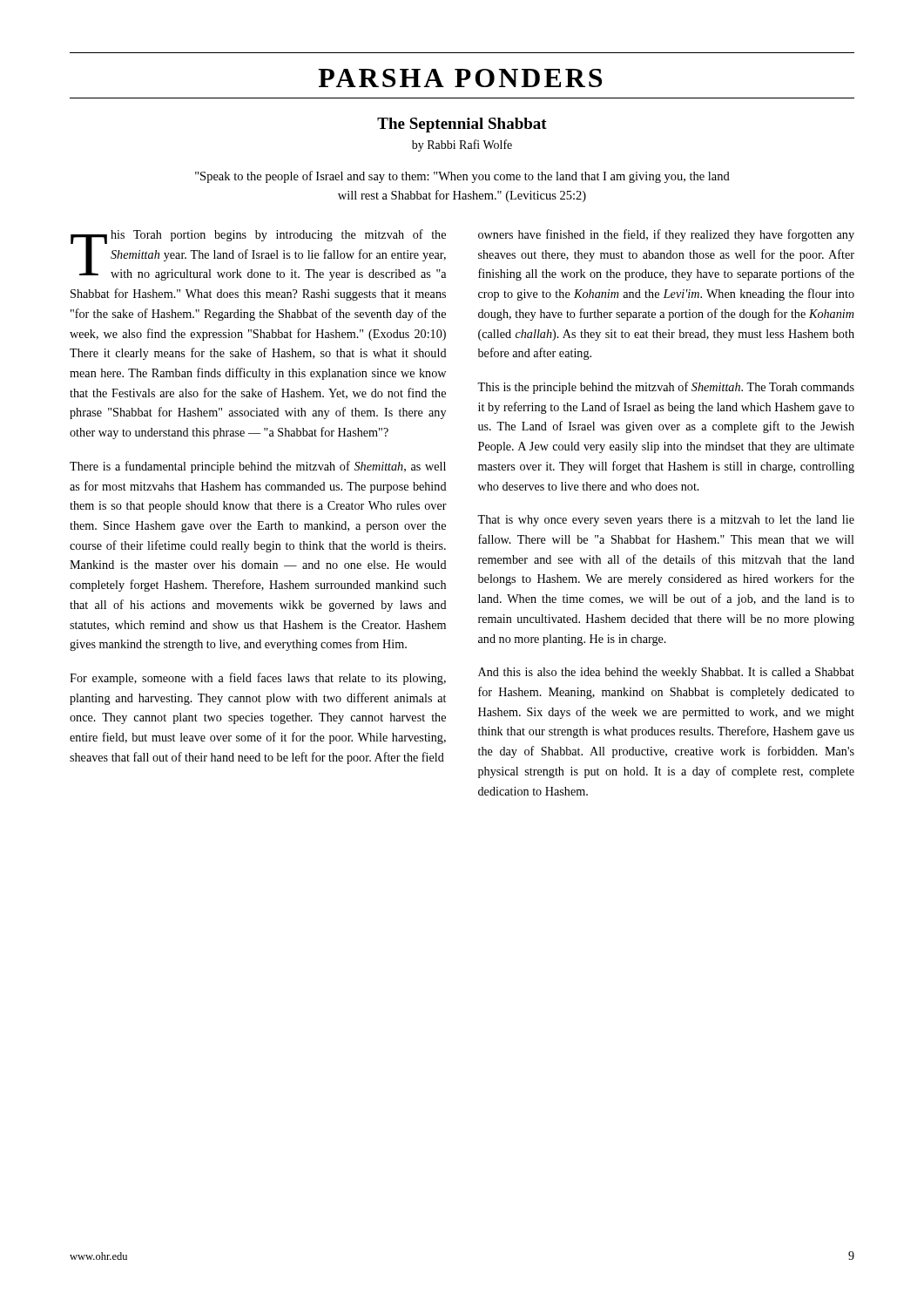Viewport: 924px width, 1307px height.
Task: Click on the region starting "owners have finished in"
Action: [x=666, y=294]
